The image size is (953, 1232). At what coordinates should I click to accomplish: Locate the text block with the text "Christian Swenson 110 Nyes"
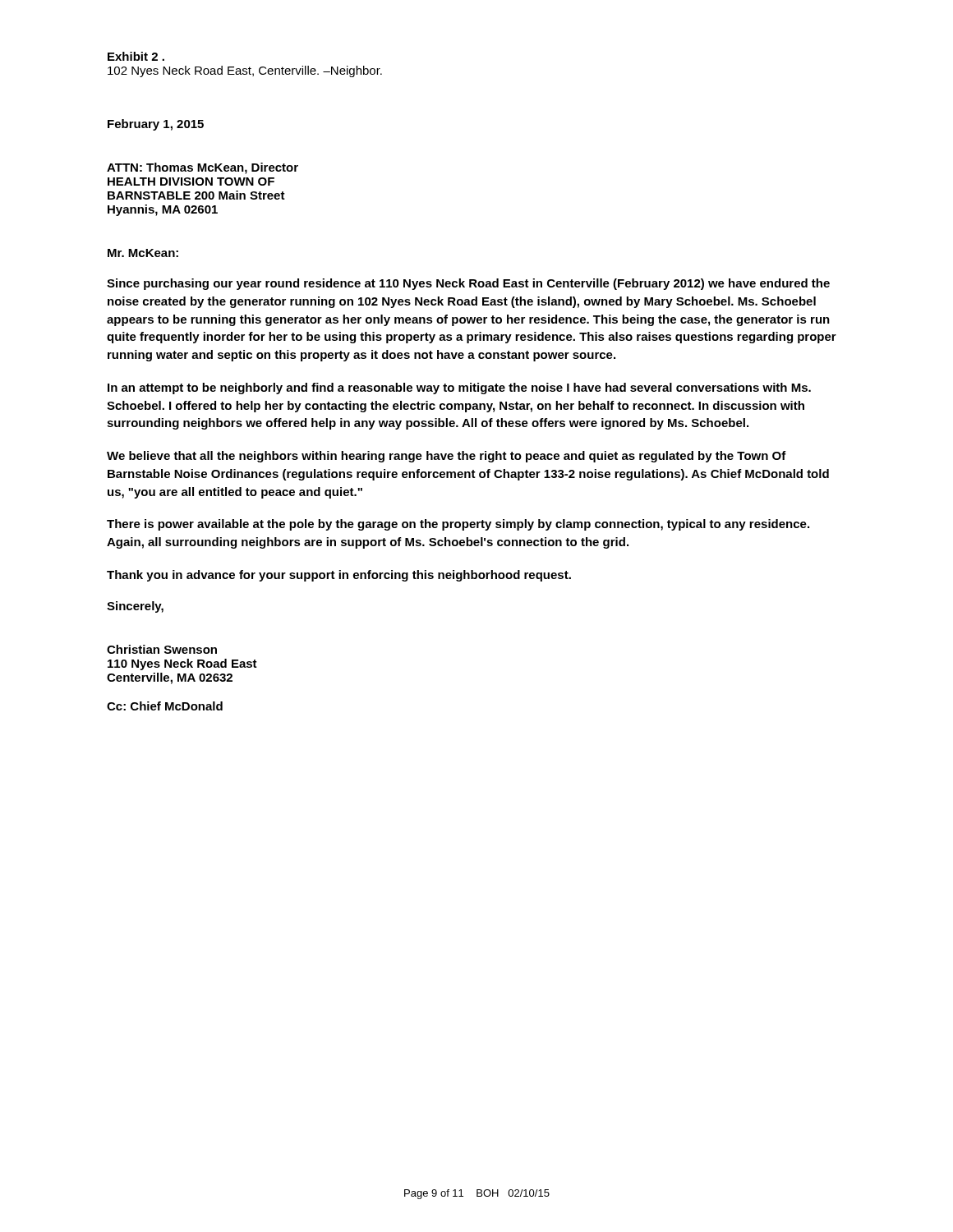point(182,663)
